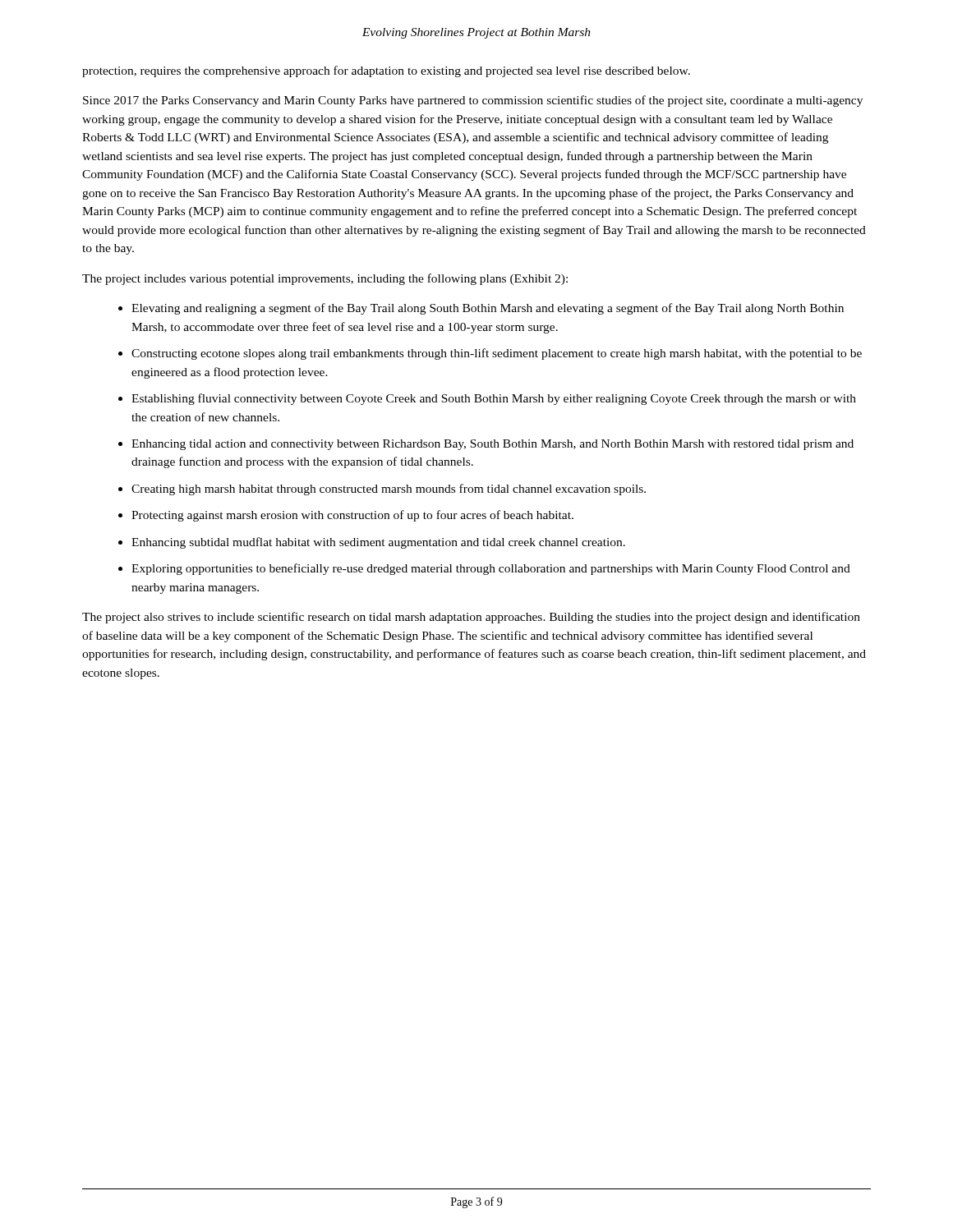Click the passage that begins "Establishing fluvial connectivity between Coyote"
953x1232 pixels.
(x=501, y=408)
